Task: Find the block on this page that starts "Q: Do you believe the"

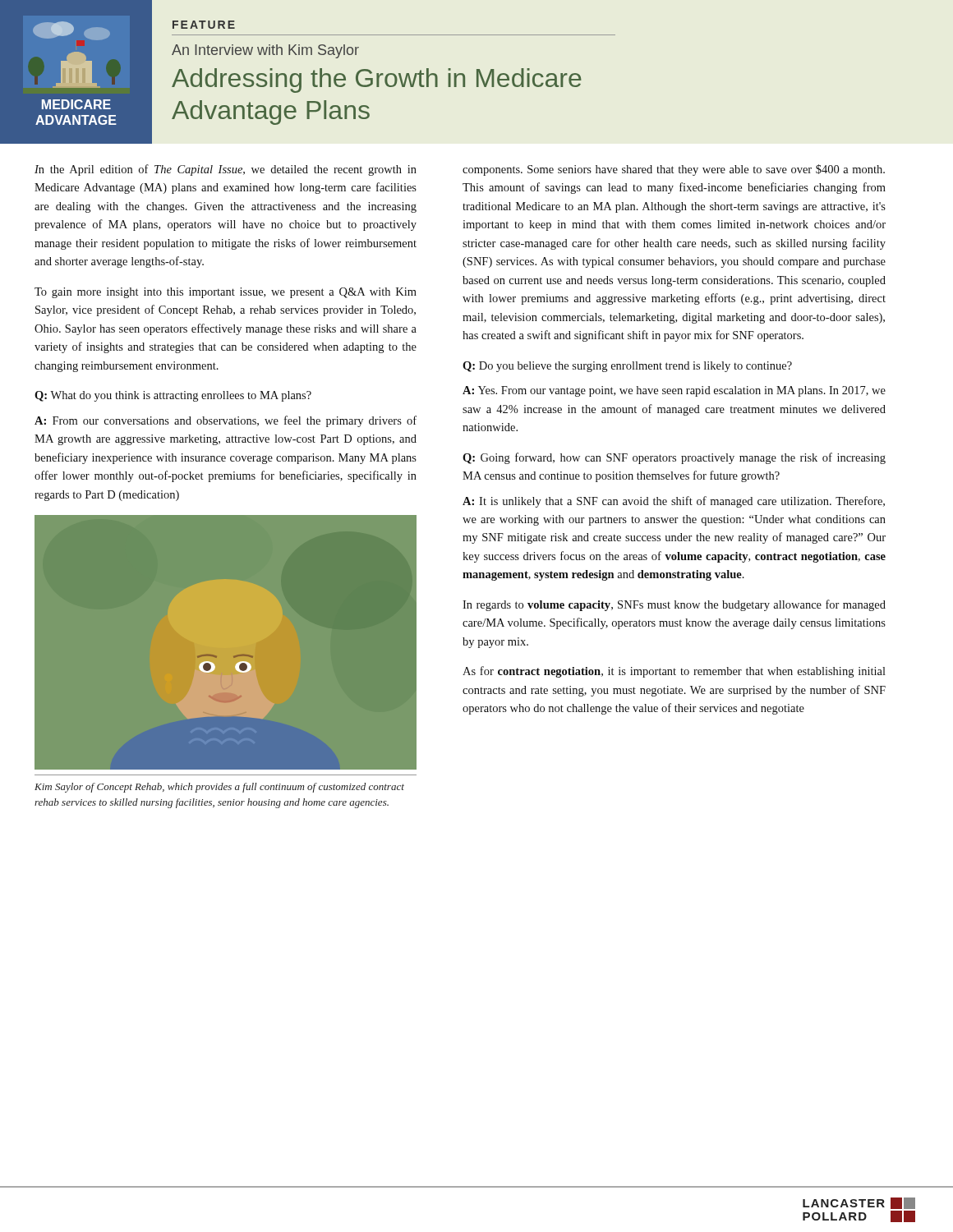Action: point(627,365)
